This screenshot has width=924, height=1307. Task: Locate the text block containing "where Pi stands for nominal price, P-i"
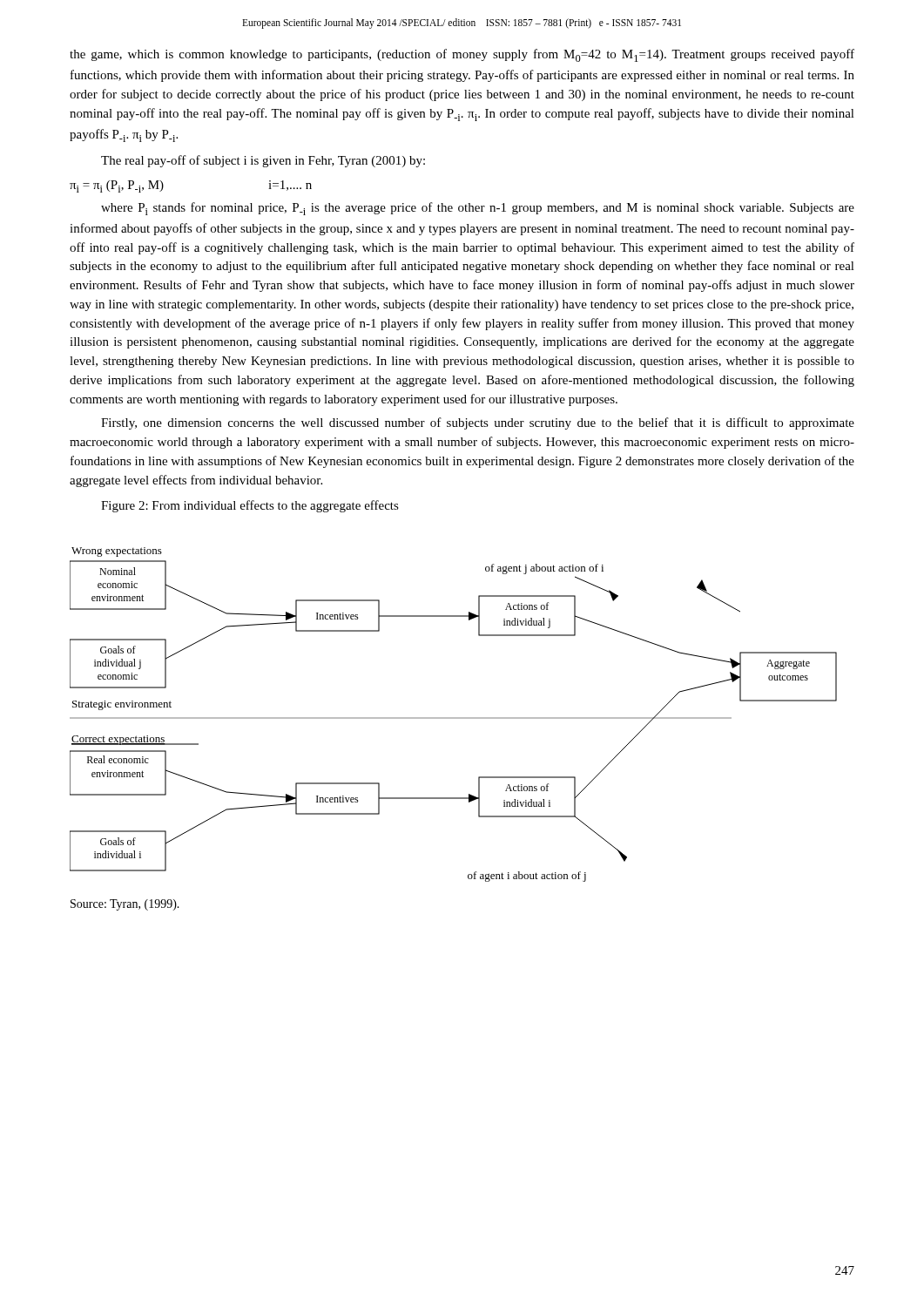tap(462, 304)
